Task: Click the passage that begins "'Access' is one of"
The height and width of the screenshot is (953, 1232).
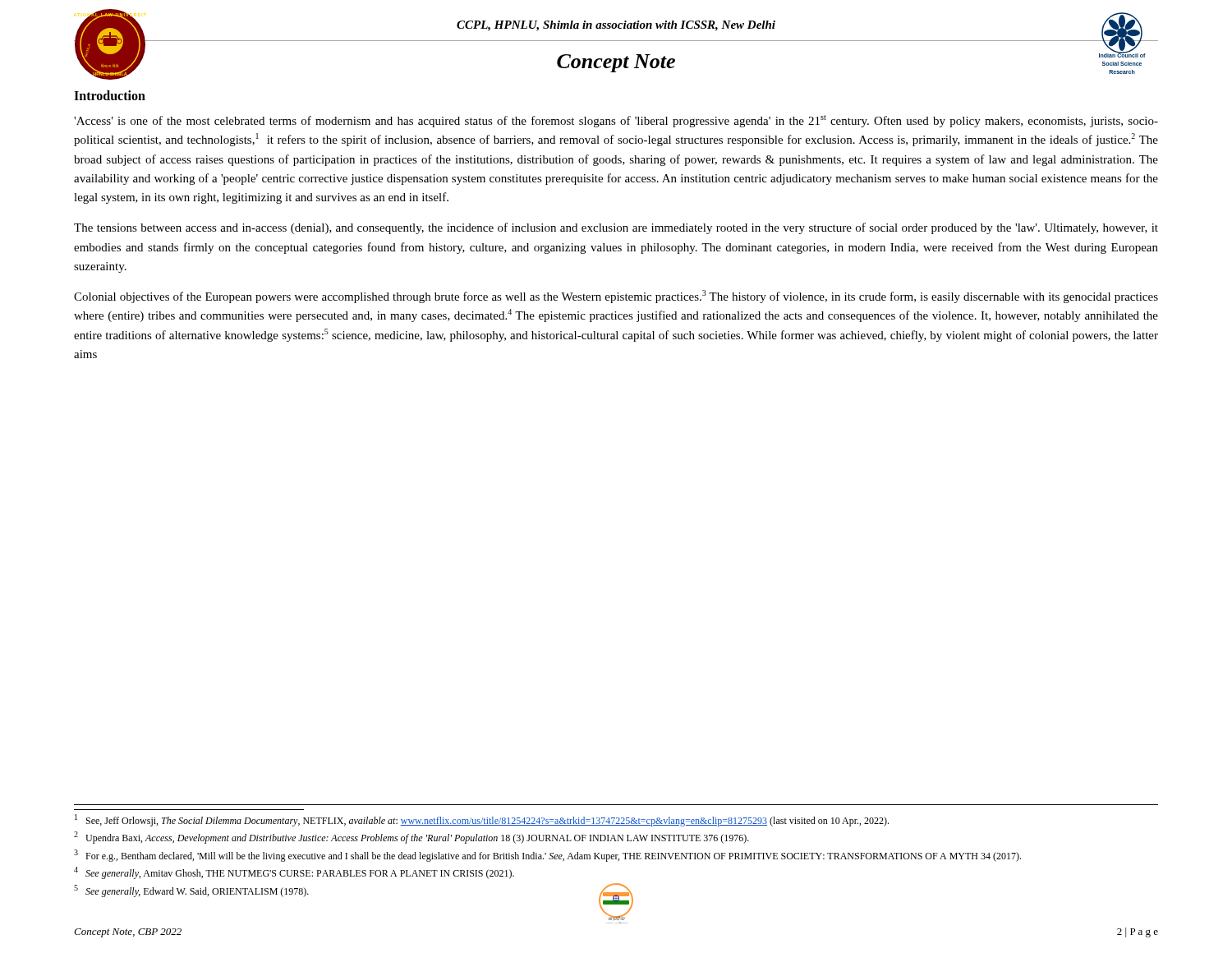Action: click(x=616, y=158)
